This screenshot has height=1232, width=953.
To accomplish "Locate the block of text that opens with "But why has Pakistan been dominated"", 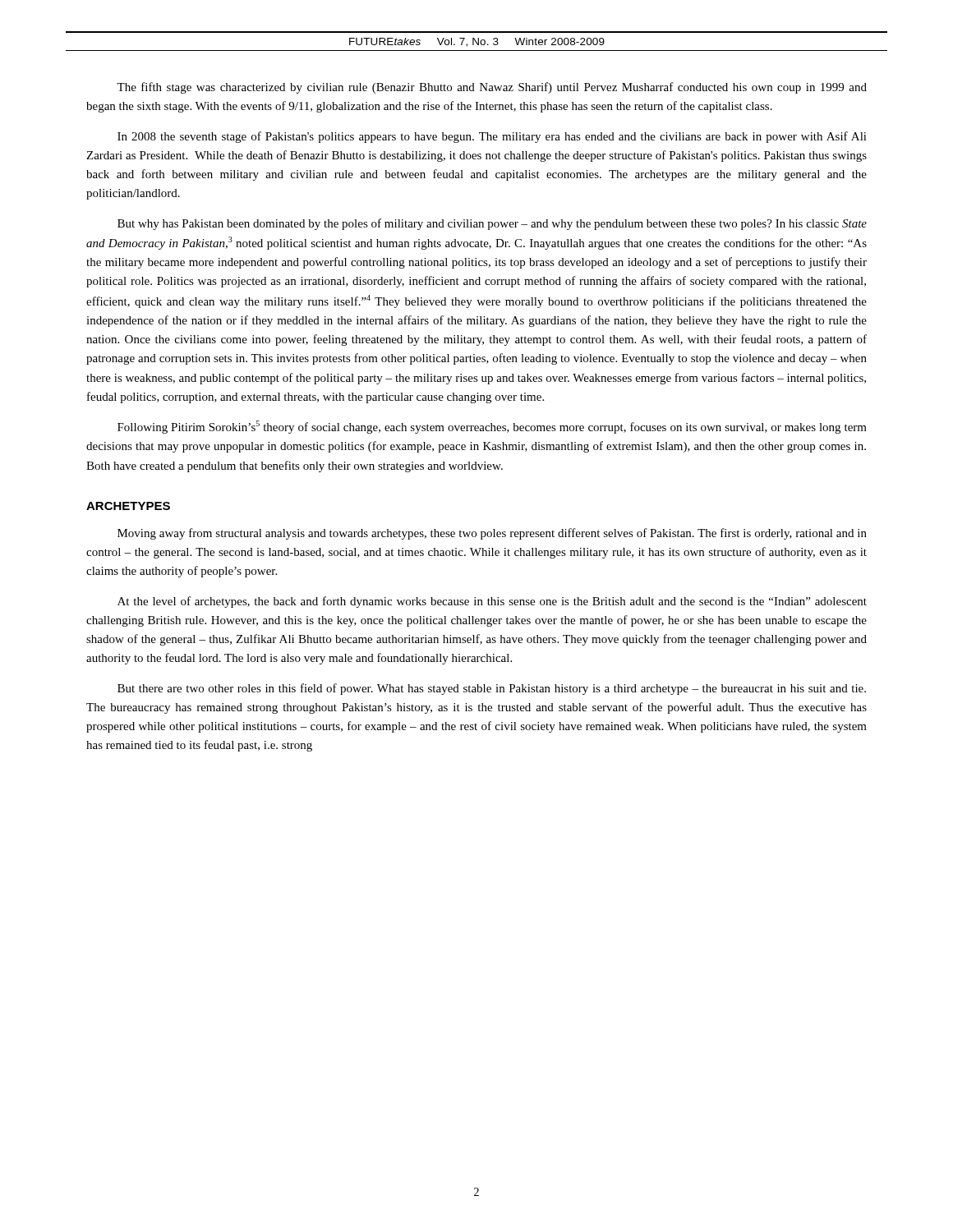I will tap(476, 310).
